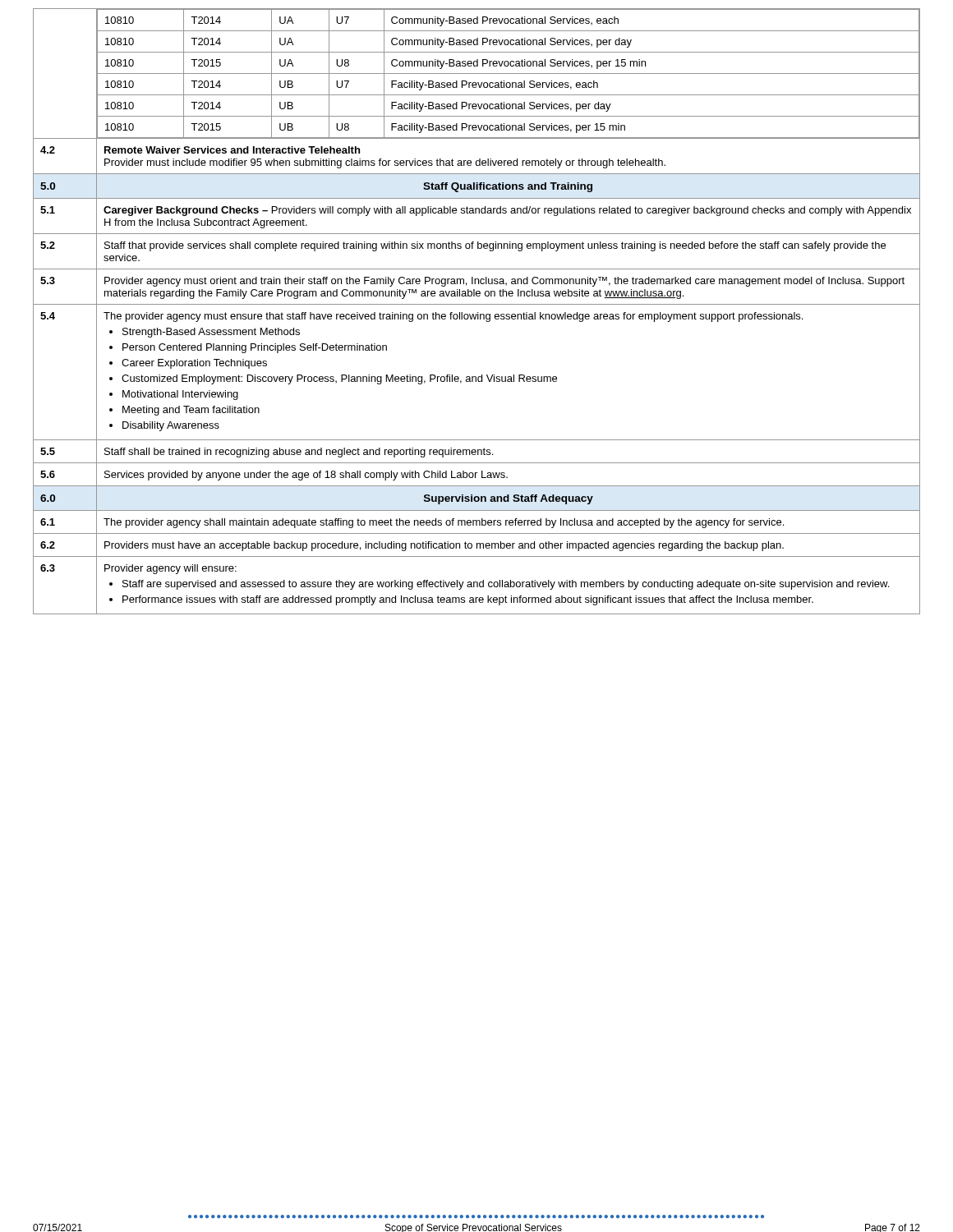
Task: Select the passage starting "Customized Employment: Discovery Process, Planning"
Action: click(508, 378)
